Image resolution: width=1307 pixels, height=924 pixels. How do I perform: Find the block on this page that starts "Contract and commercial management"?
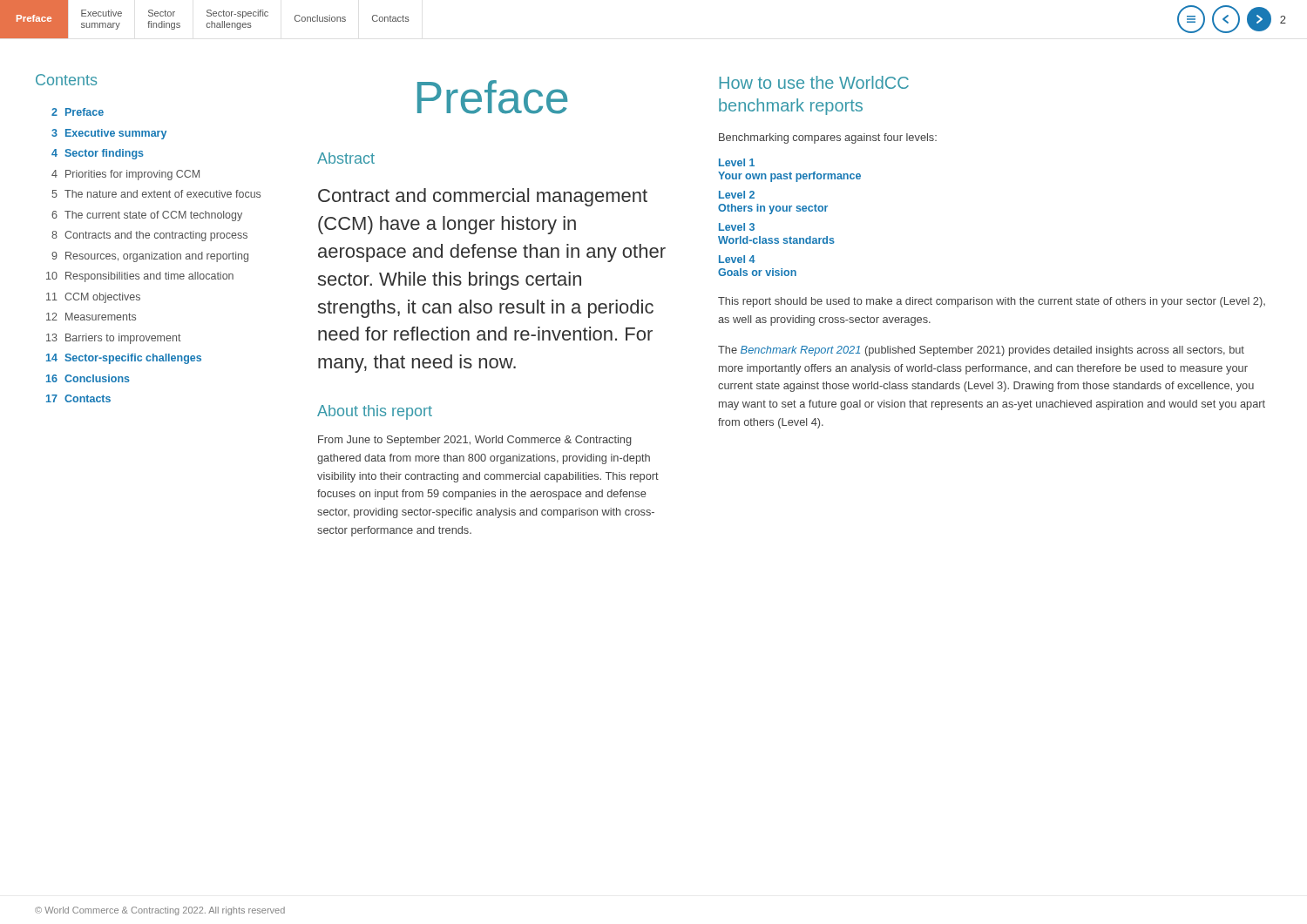pyautogui.click(x=491, y=279)
